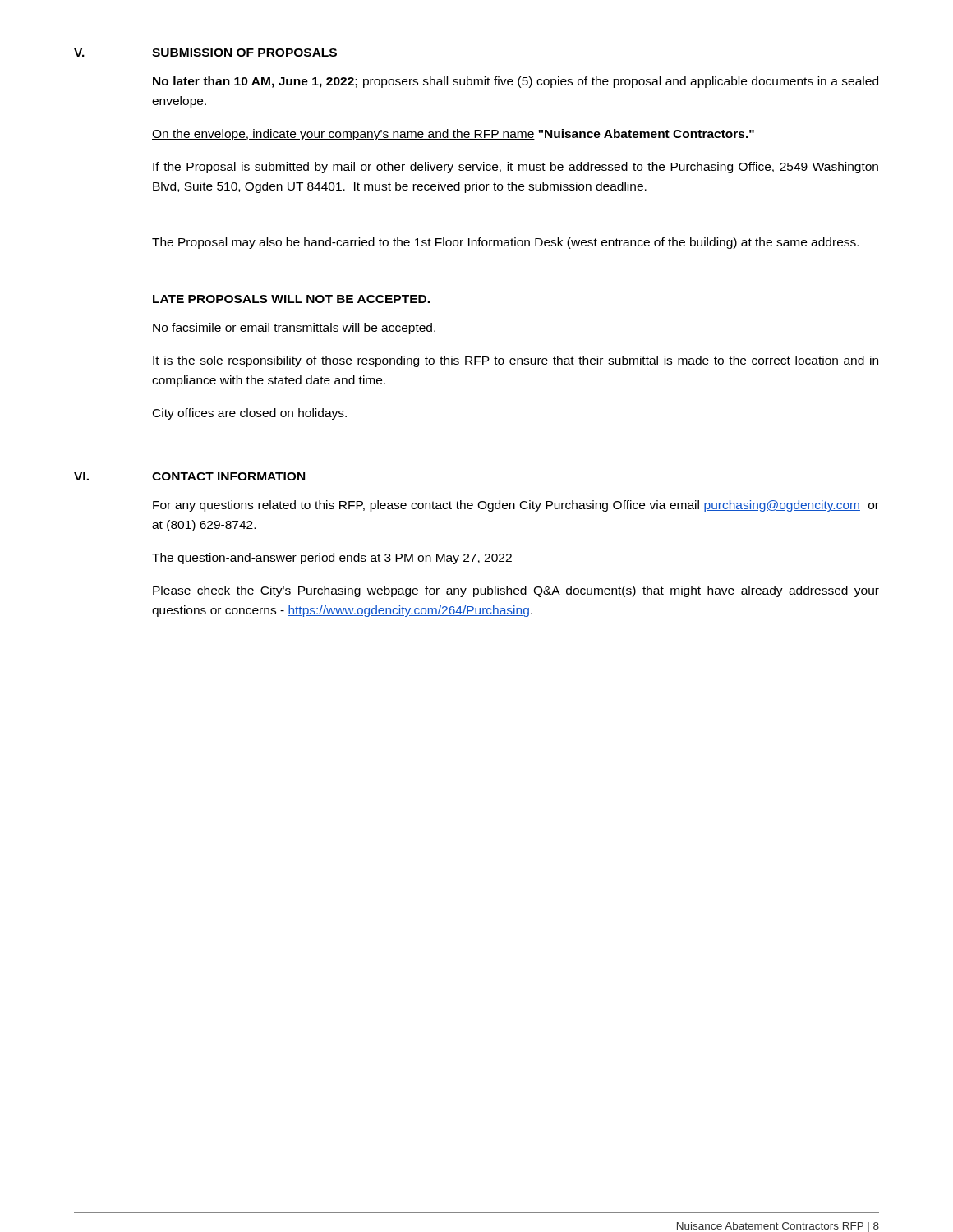Select the block starting "The question-and-answer period"
This screenshot has height=1232, width=953.
(x=332, y=557)
